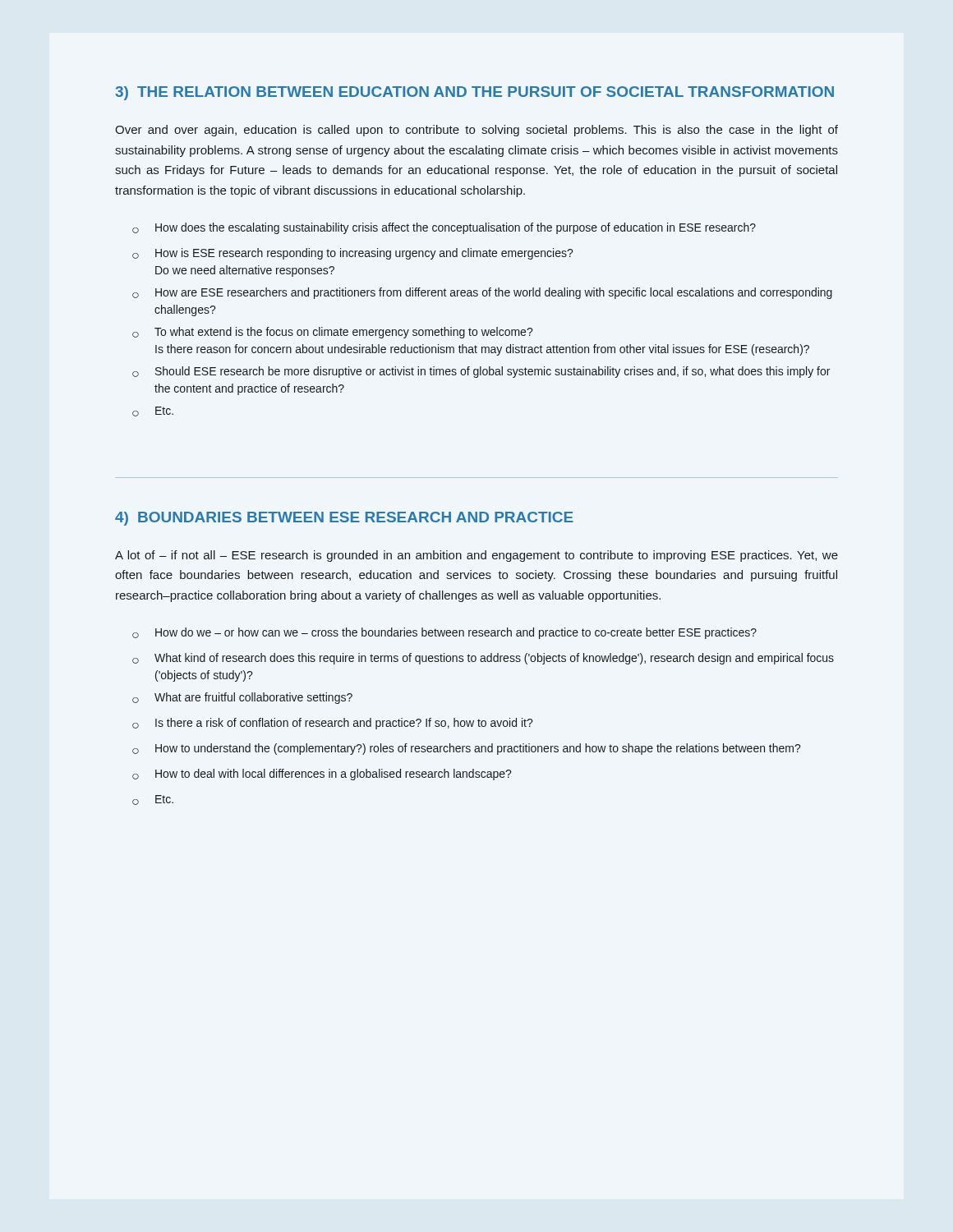This screenshot has height=1232, width=953.
Task: Locate the list item with the text "○ How are"
Action: (x=485, y=301)
